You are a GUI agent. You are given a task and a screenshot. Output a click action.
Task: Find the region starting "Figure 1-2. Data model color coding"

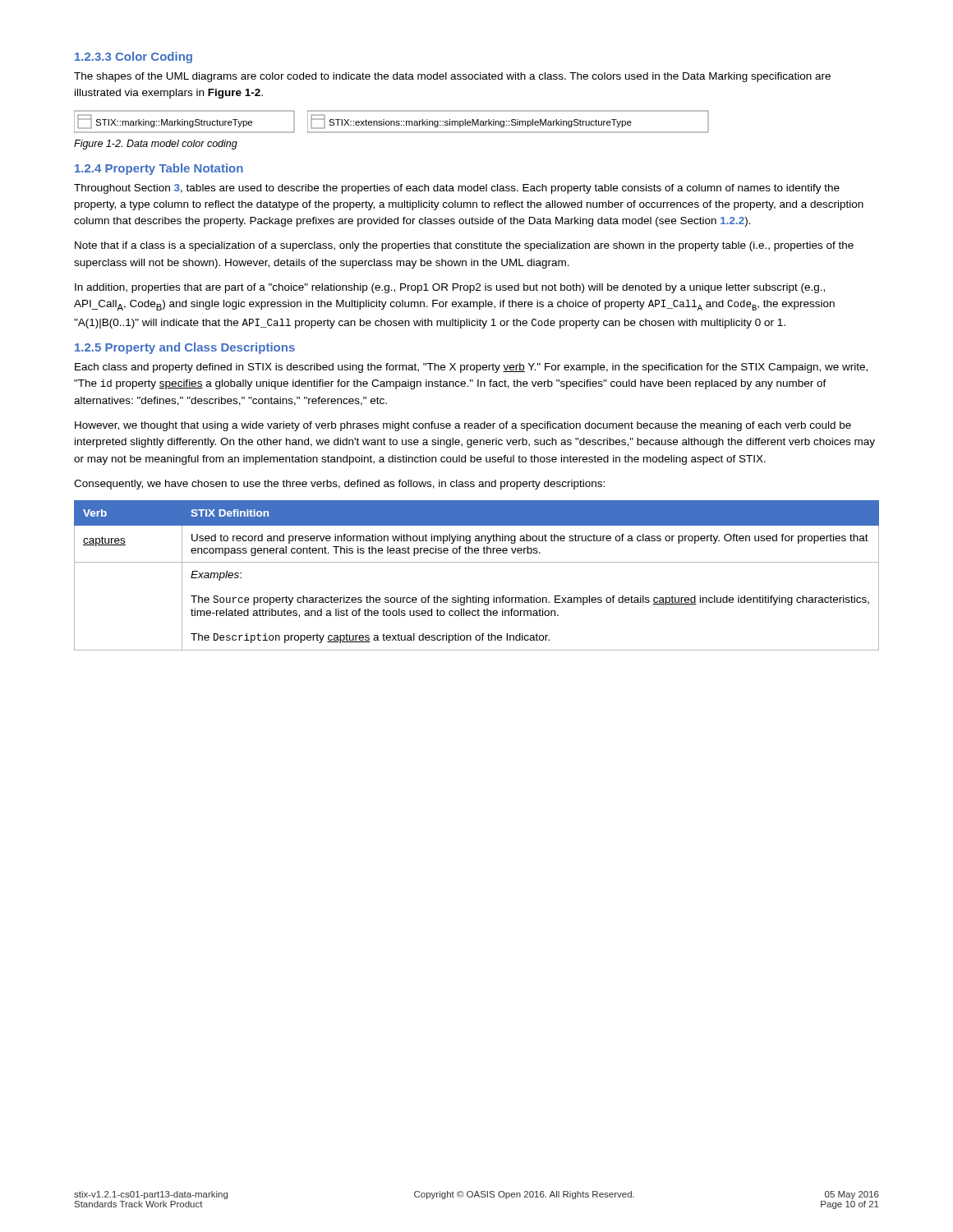[x=156, y=143]
